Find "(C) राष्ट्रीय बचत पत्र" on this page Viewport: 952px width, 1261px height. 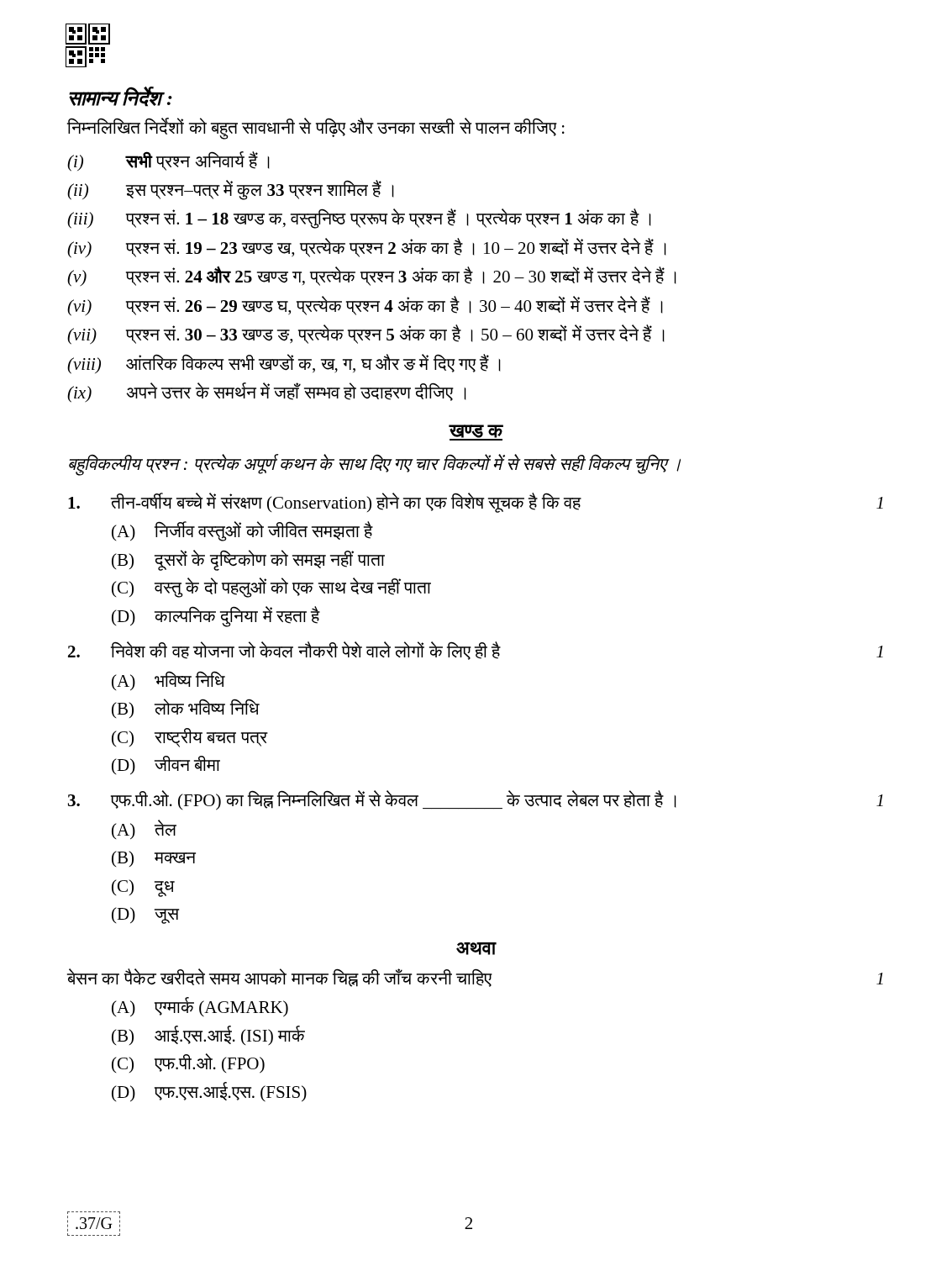click(190, 738)
